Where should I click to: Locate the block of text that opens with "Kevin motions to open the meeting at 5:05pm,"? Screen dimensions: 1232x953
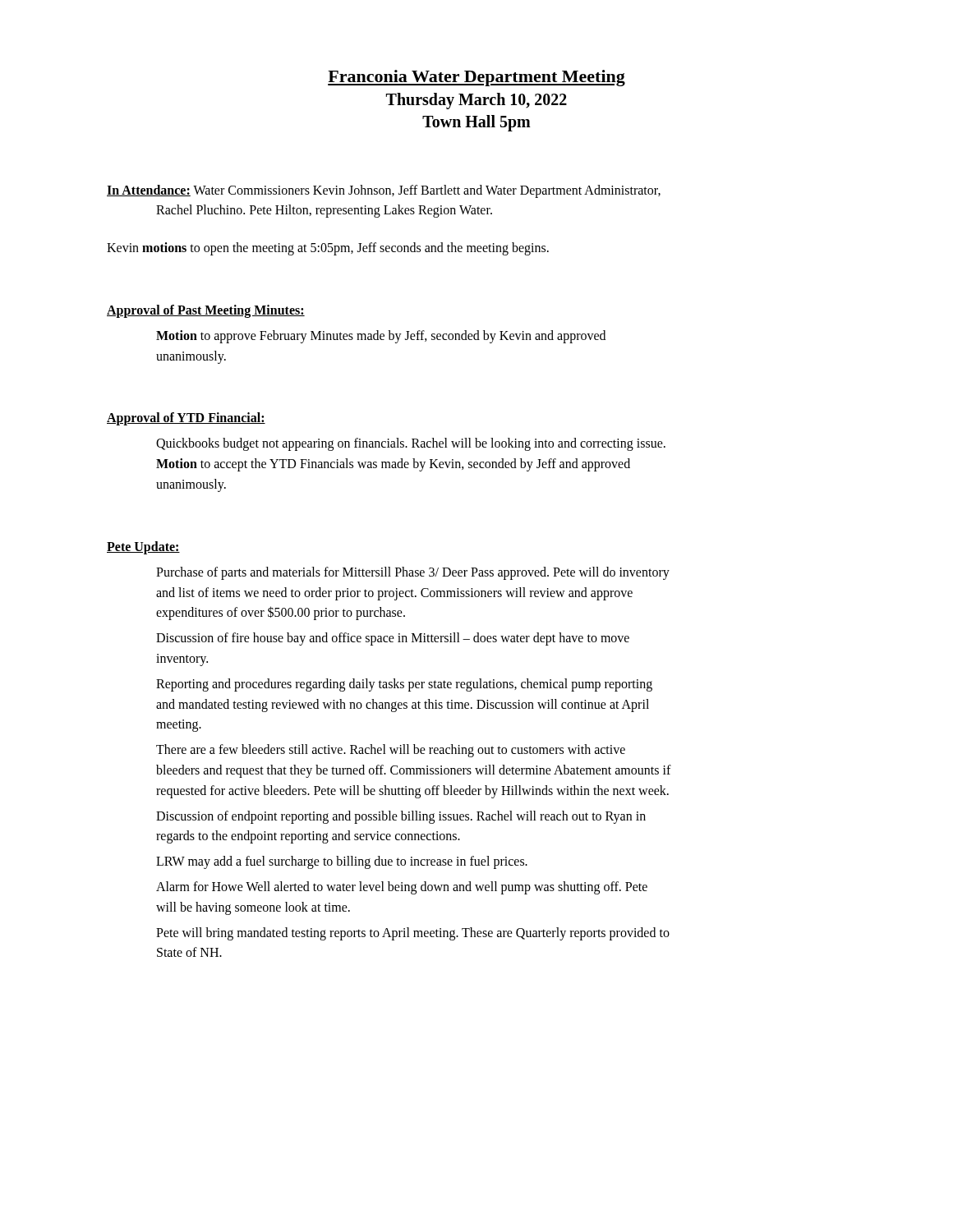[476, 248]
